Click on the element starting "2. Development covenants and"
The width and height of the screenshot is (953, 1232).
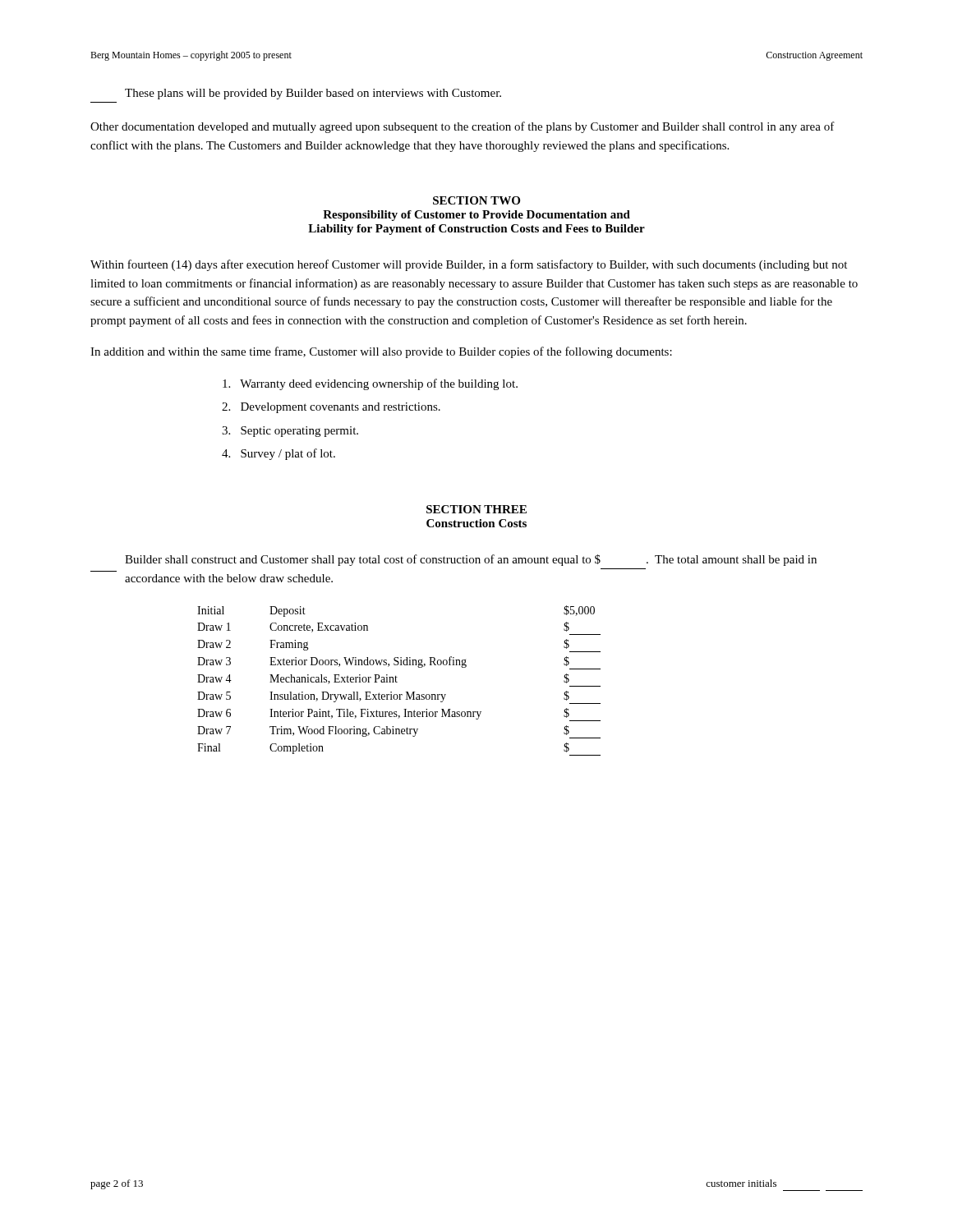(x=331, y=407)
